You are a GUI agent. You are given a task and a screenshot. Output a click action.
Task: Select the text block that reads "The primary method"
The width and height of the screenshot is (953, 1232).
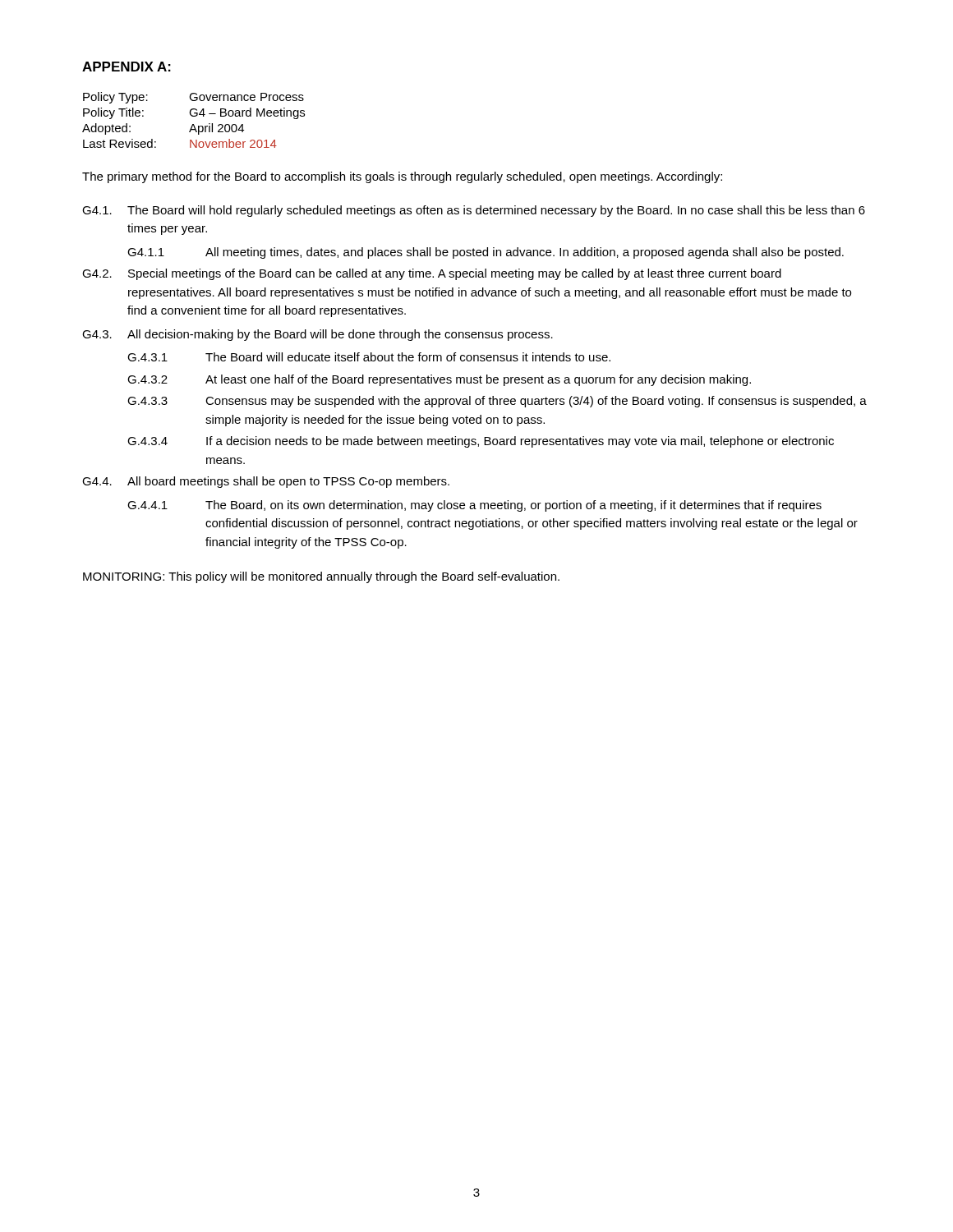(x=403, y=176)
